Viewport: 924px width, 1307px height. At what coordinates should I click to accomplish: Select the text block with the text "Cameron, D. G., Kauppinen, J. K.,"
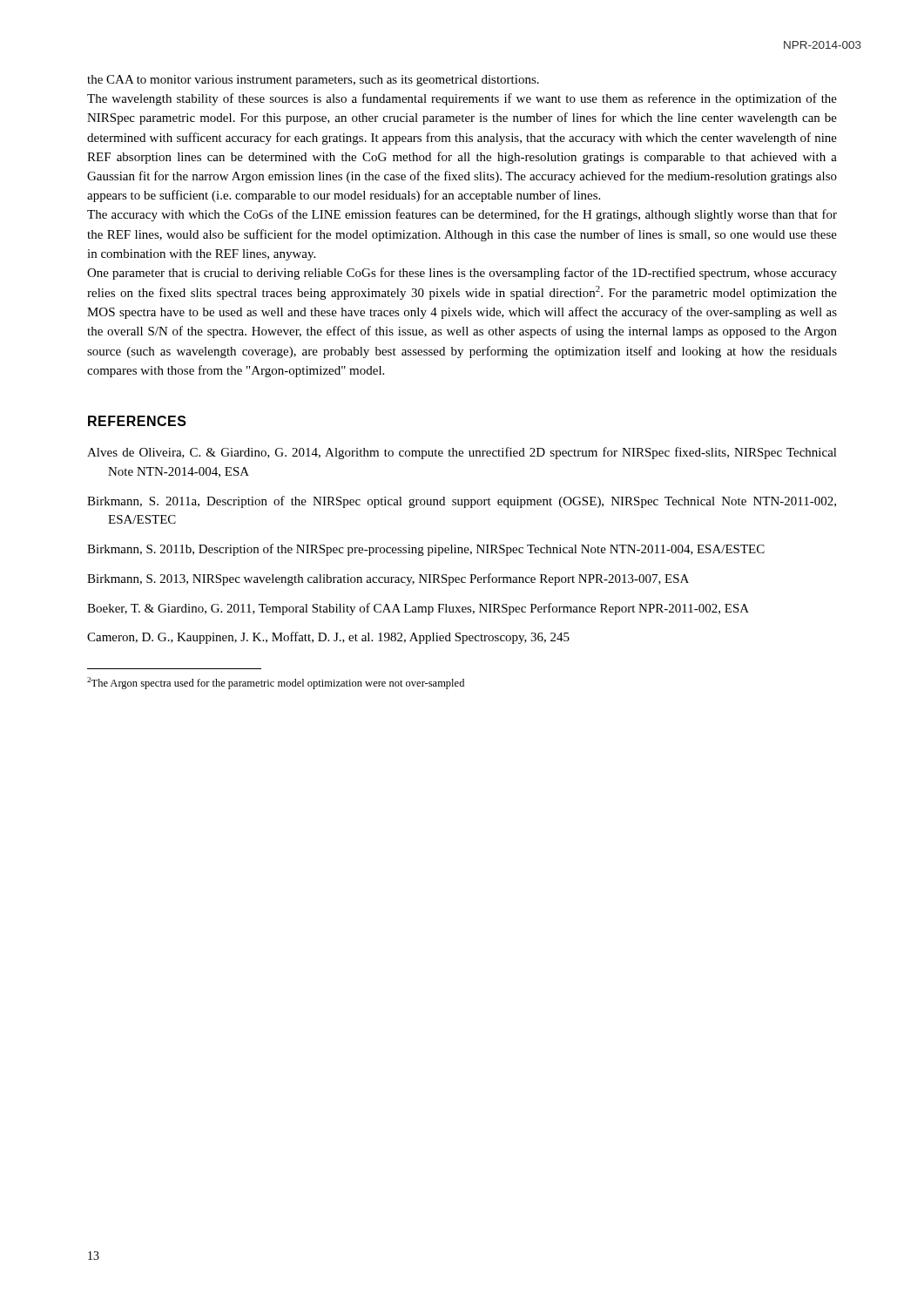coord(328,637)
